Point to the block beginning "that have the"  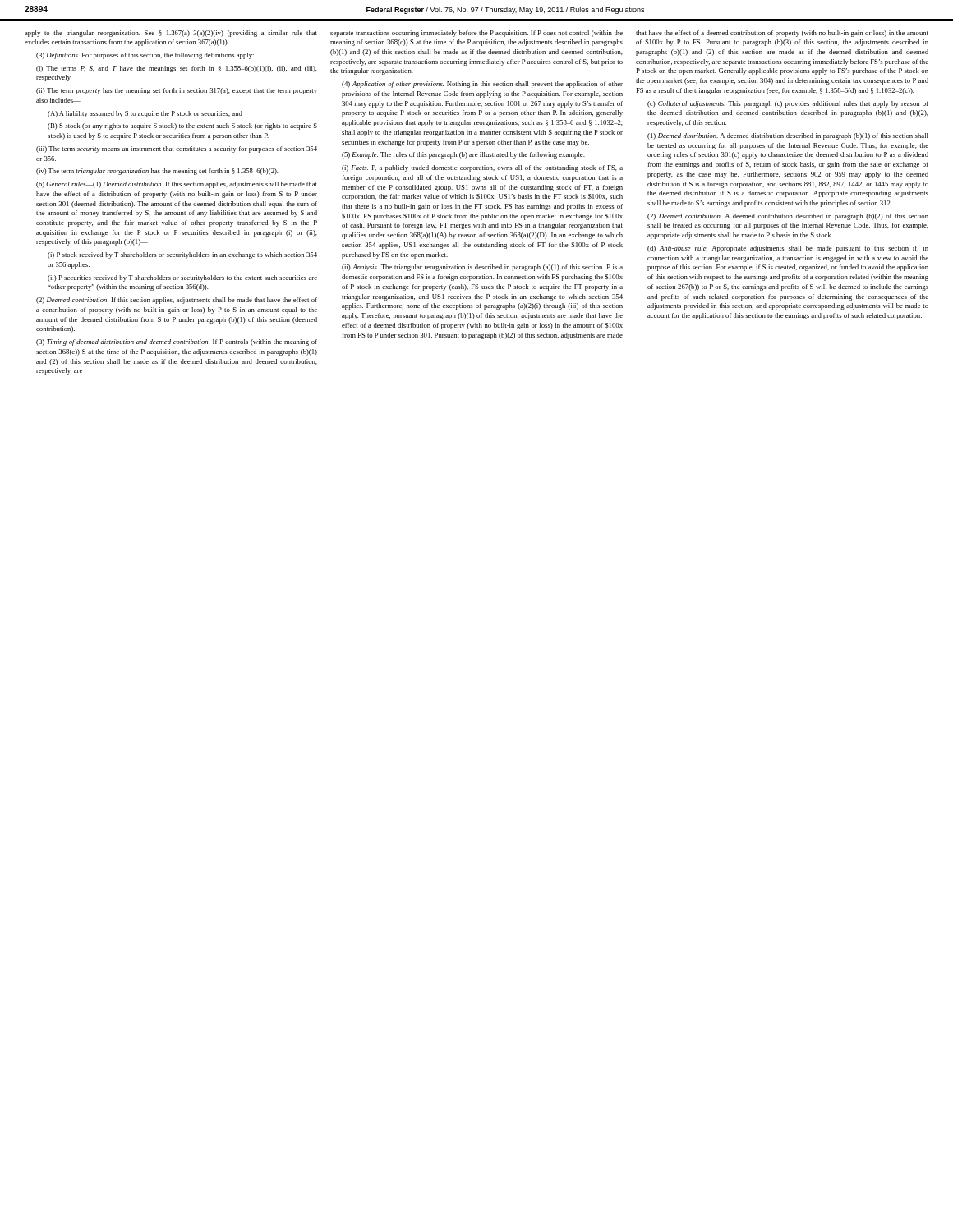pos(782,175)
